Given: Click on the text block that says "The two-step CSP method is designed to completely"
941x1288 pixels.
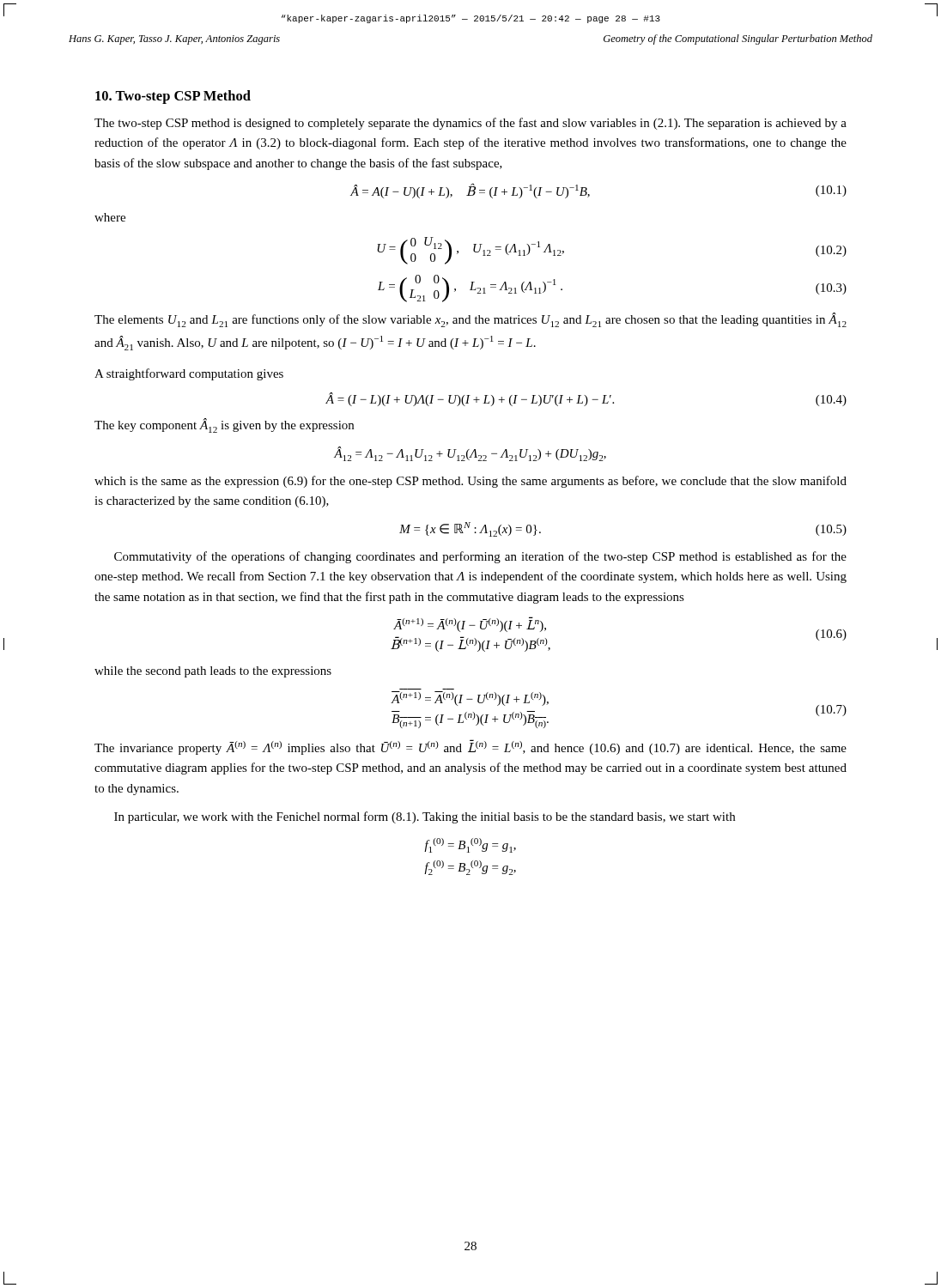Looking at the screenshot, I should pos(470,143).
